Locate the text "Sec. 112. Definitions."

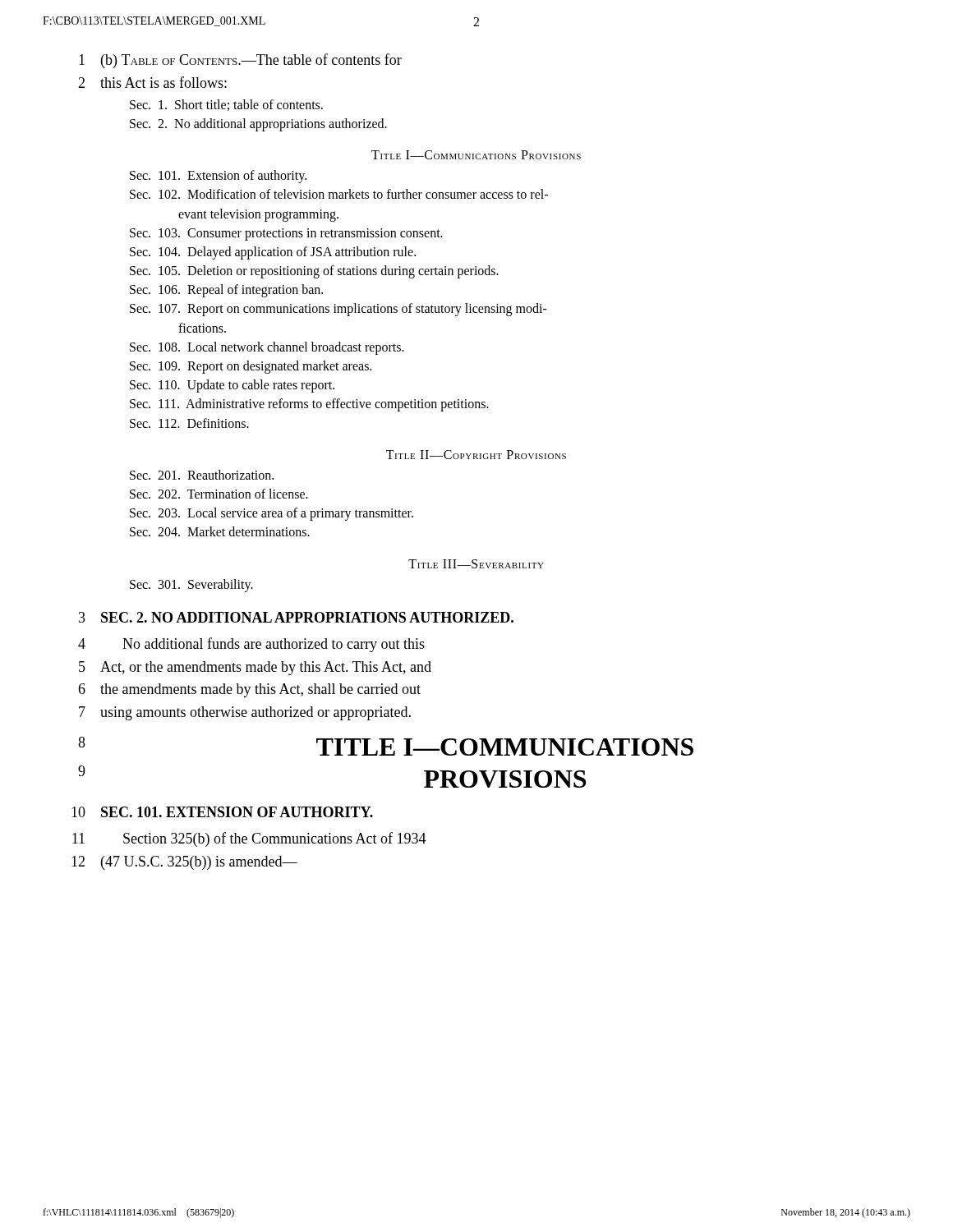coord(189,423)
